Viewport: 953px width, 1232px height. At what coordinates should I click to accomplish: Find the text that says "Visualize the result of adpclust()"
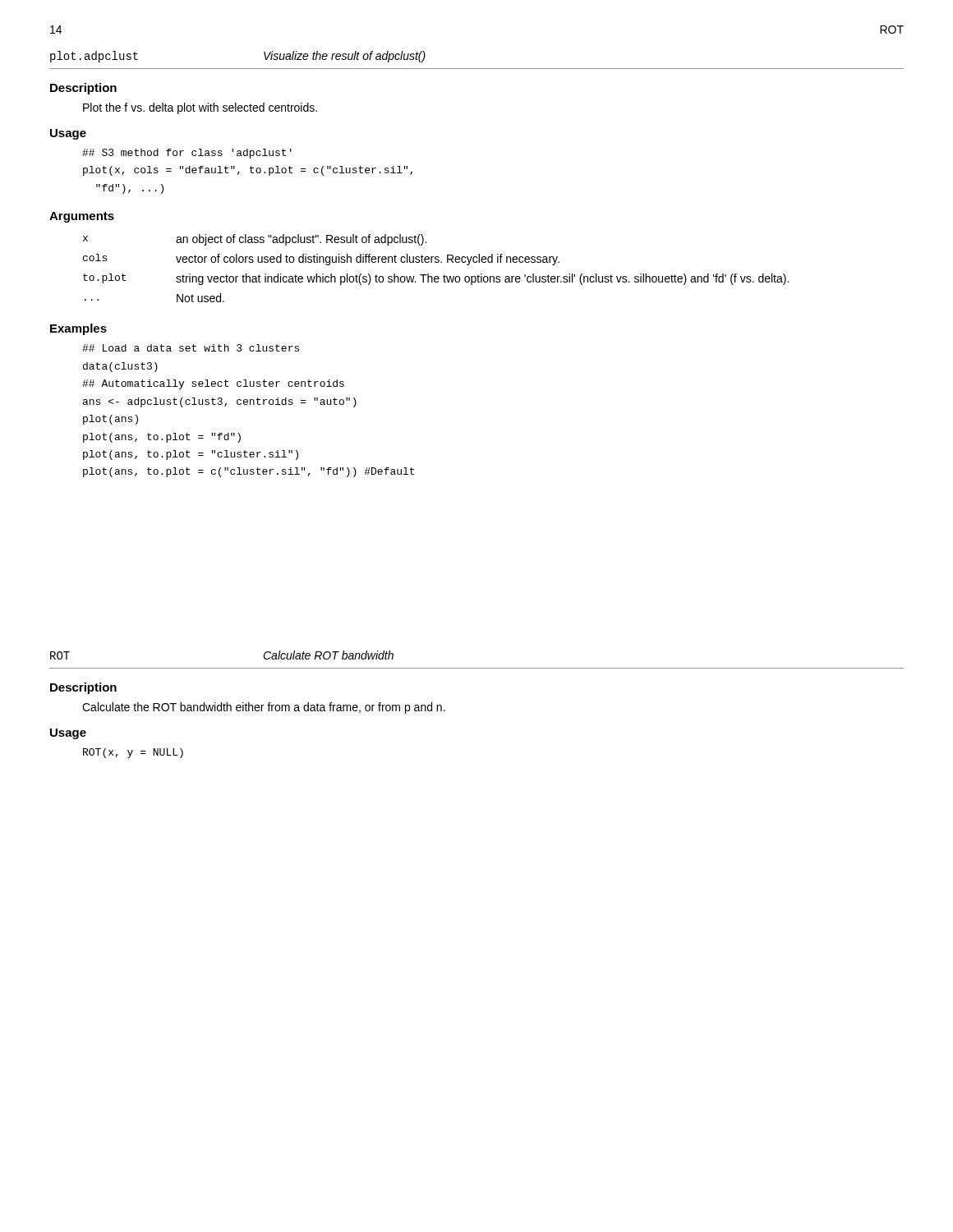(344, 56)
